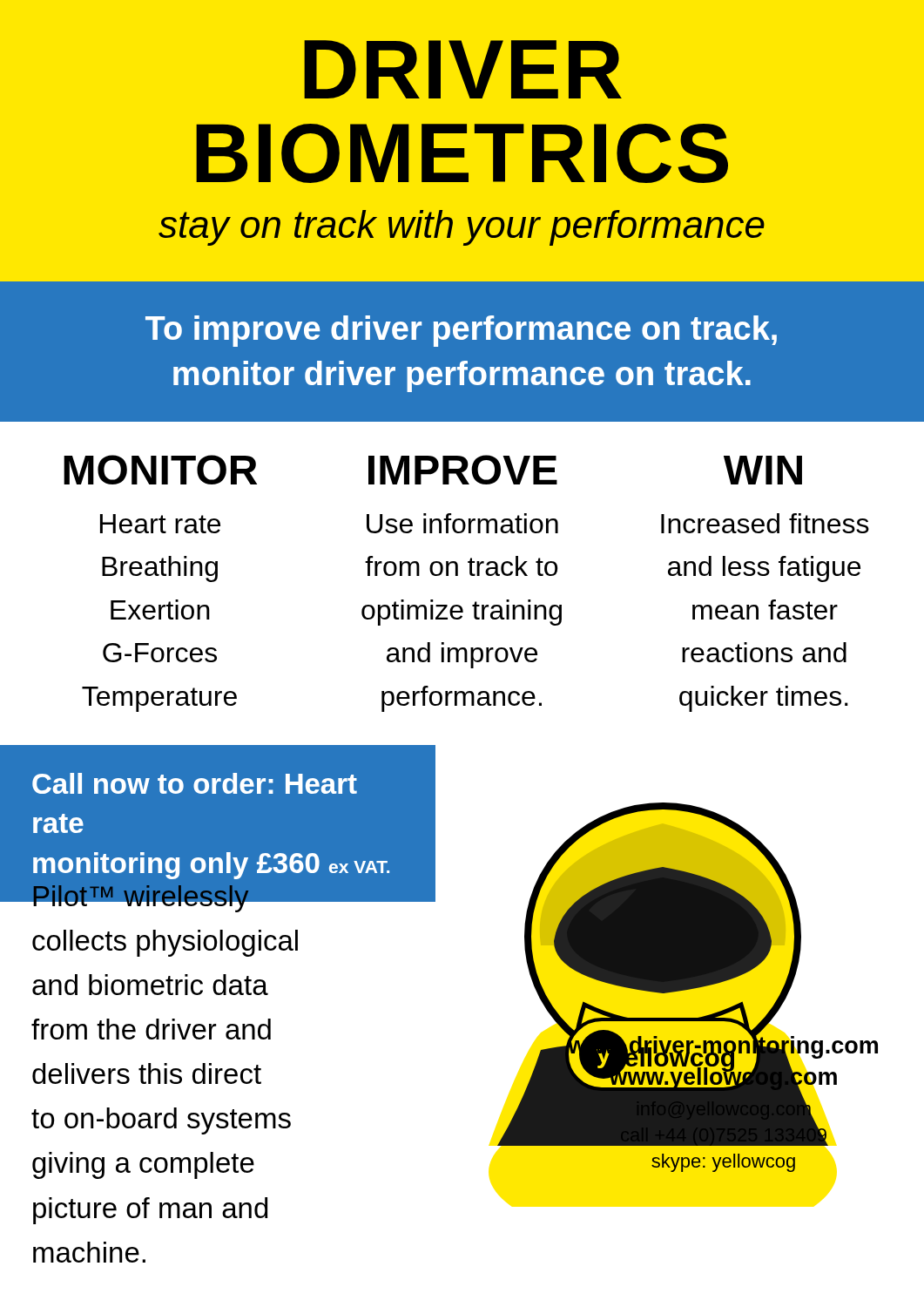Find a illustration
924x1307 pixels.
[645, 989]
